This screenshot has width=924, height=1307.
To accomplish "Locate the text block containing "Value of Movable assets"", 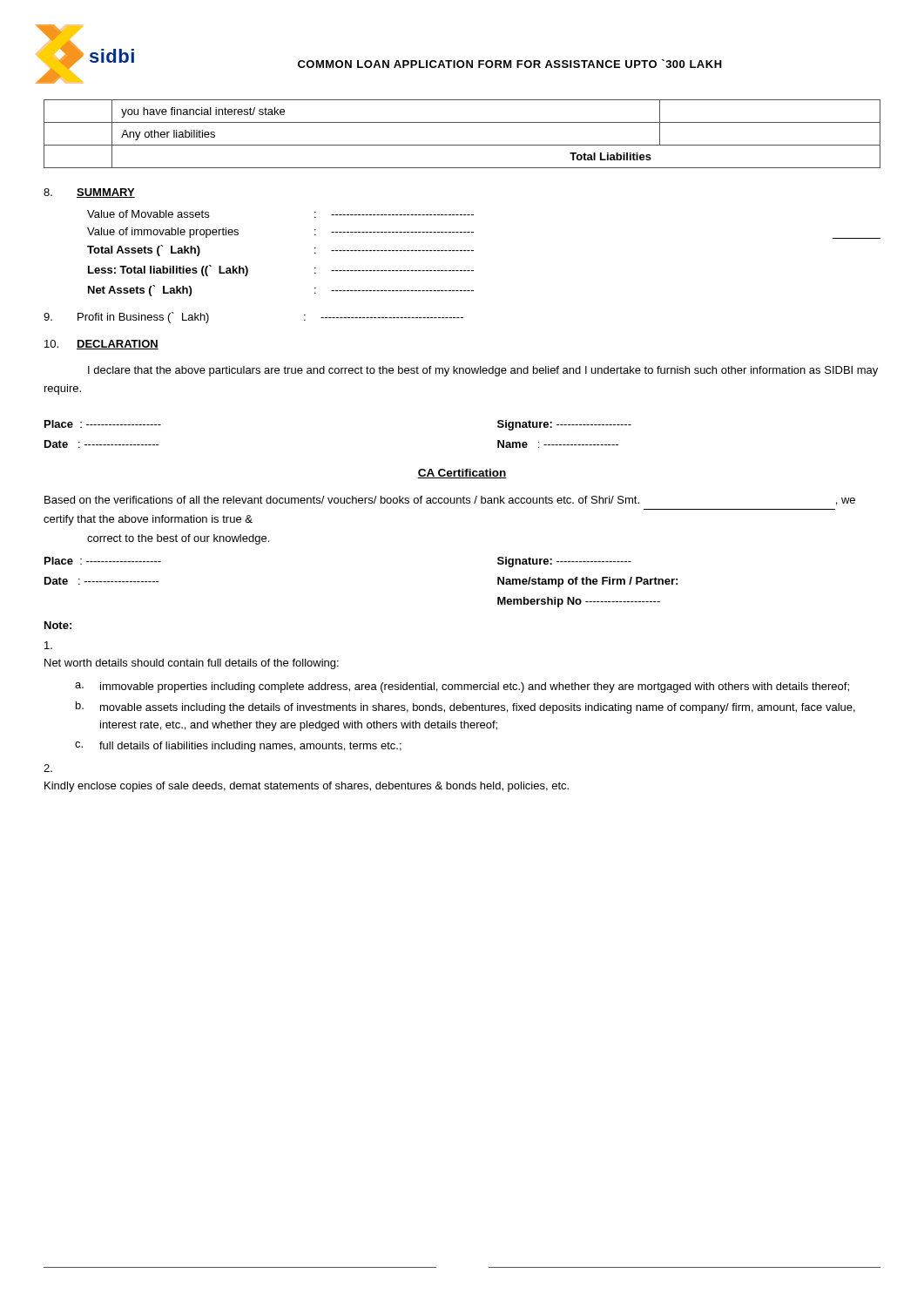I will [484, 252].
